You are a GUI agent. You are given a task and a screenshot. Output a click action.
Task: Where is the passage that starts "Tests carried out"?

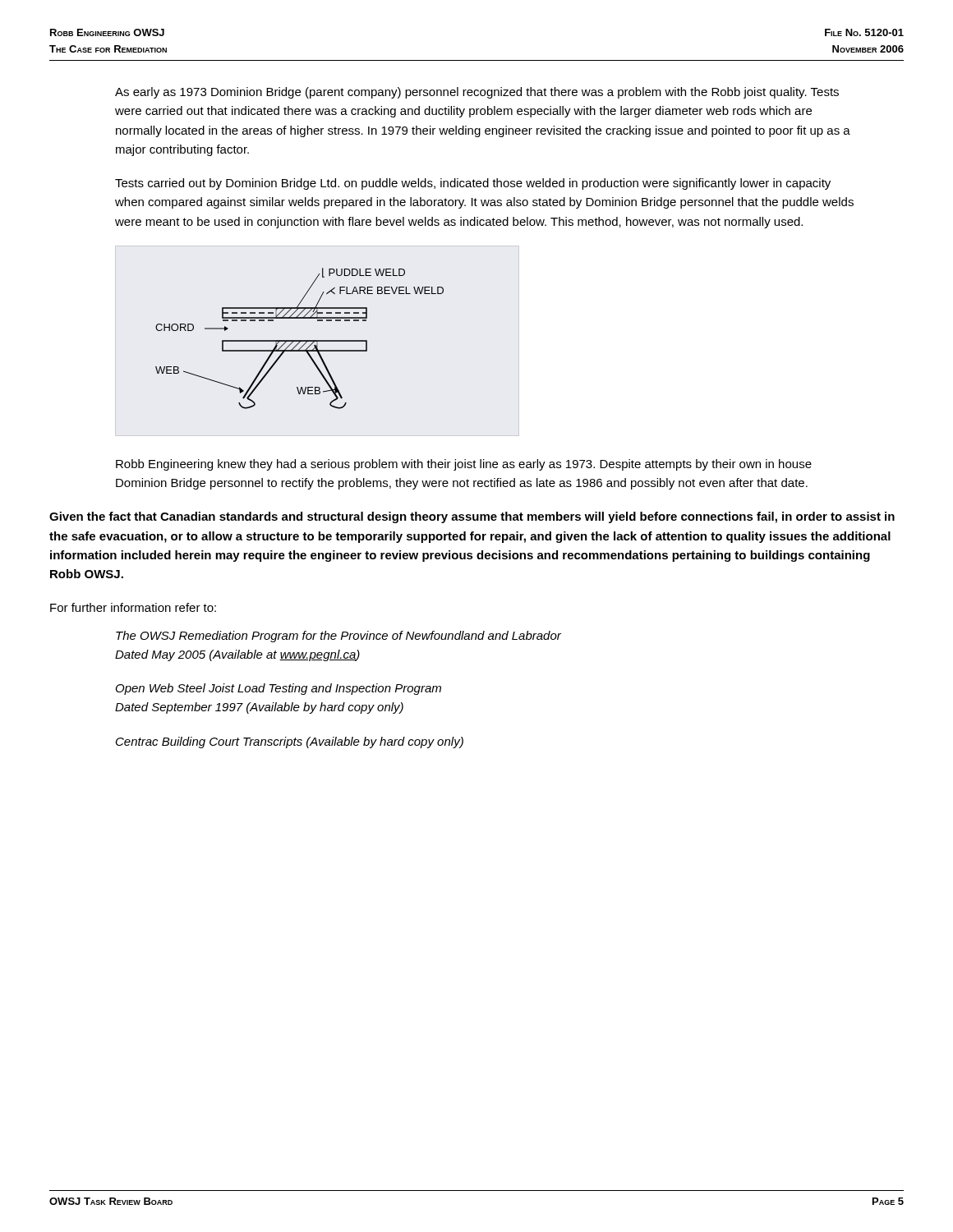(484, 202)
